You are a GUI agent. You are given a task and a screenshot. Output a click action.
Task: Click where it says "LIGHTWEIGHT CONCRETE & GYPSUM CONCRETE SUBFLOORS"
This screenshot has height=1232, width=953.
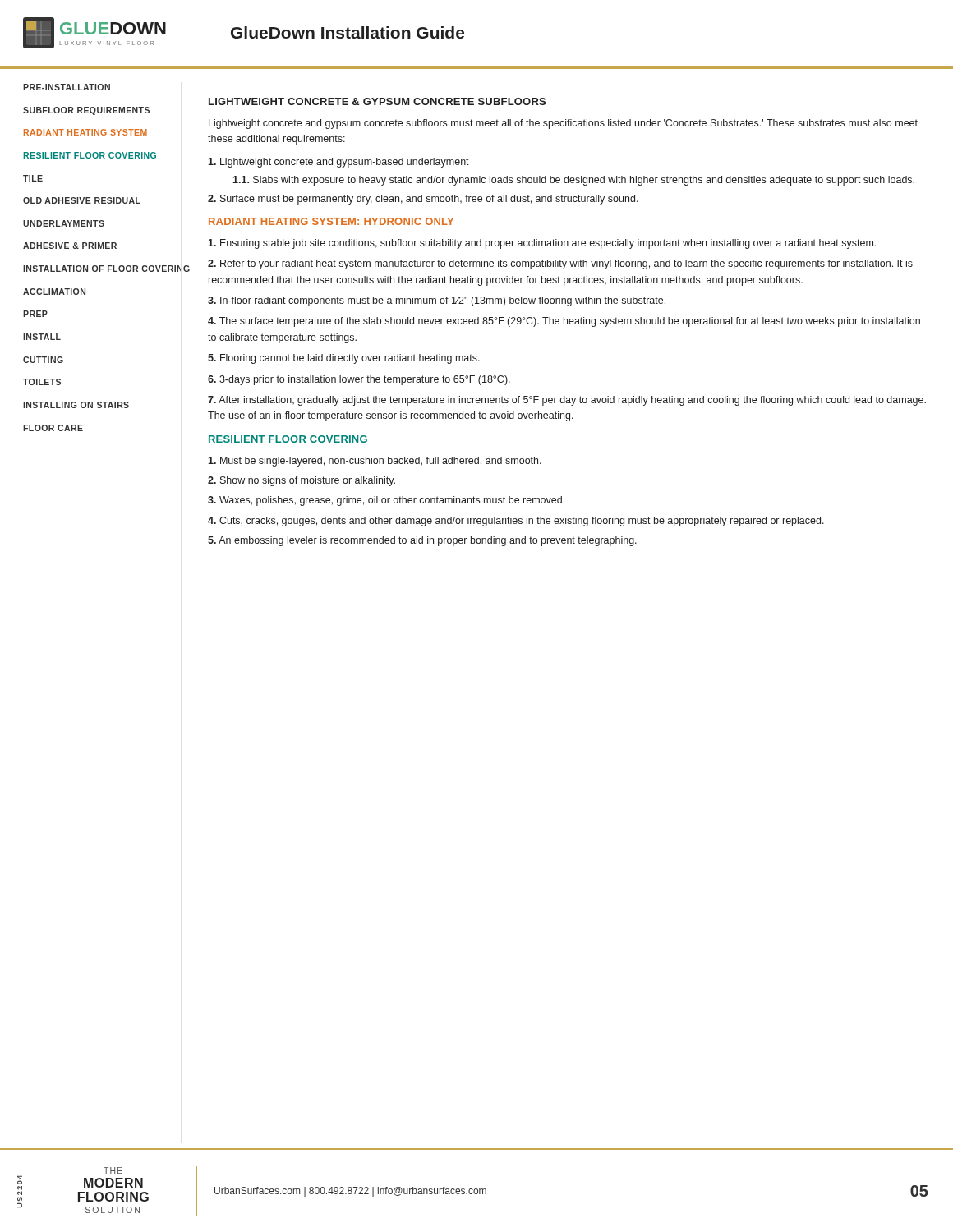tap(377, 101)
